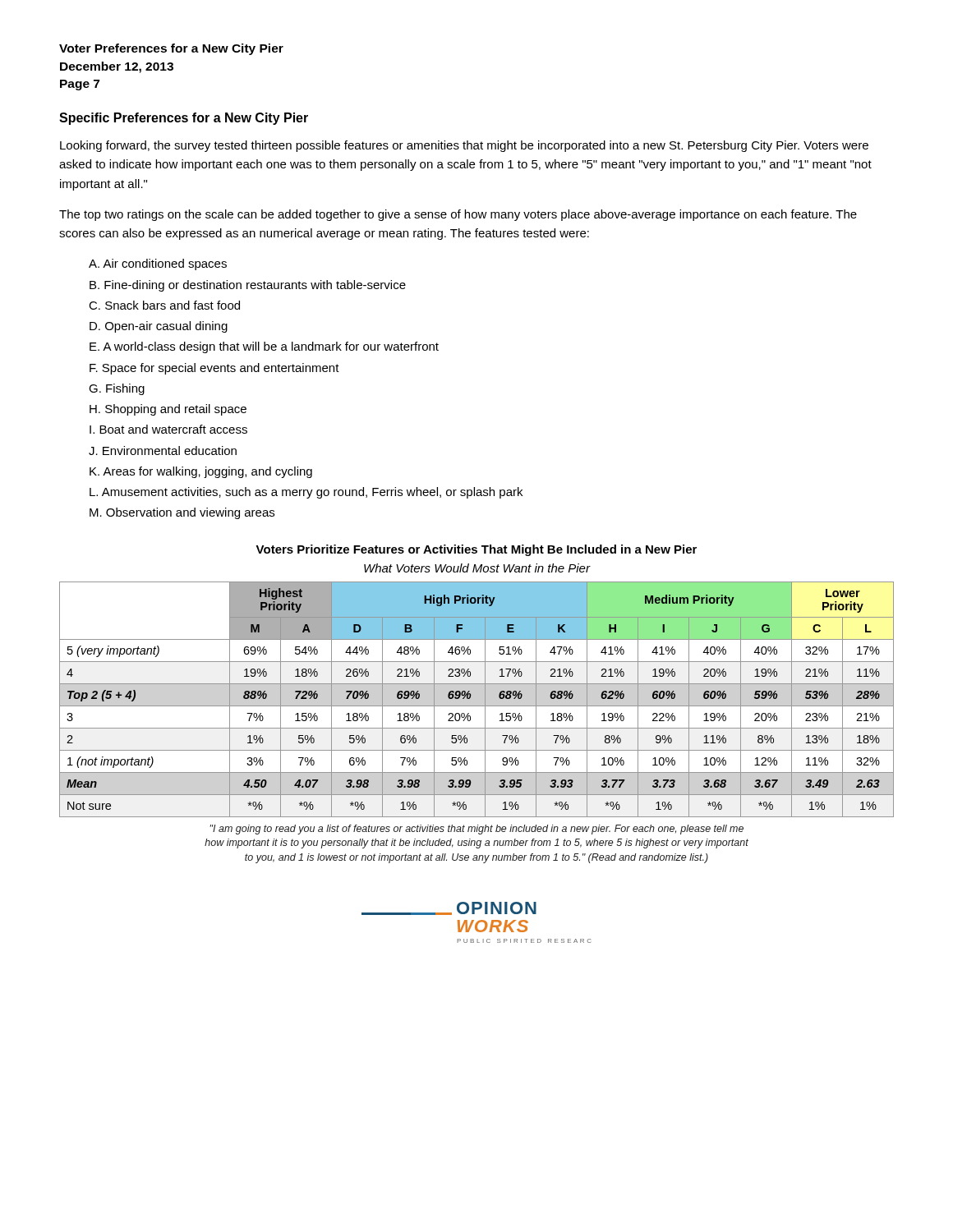Point to the text block starting "Specific Preferences for"
This screenshot has height=1232, width=953.
(184, 118)
